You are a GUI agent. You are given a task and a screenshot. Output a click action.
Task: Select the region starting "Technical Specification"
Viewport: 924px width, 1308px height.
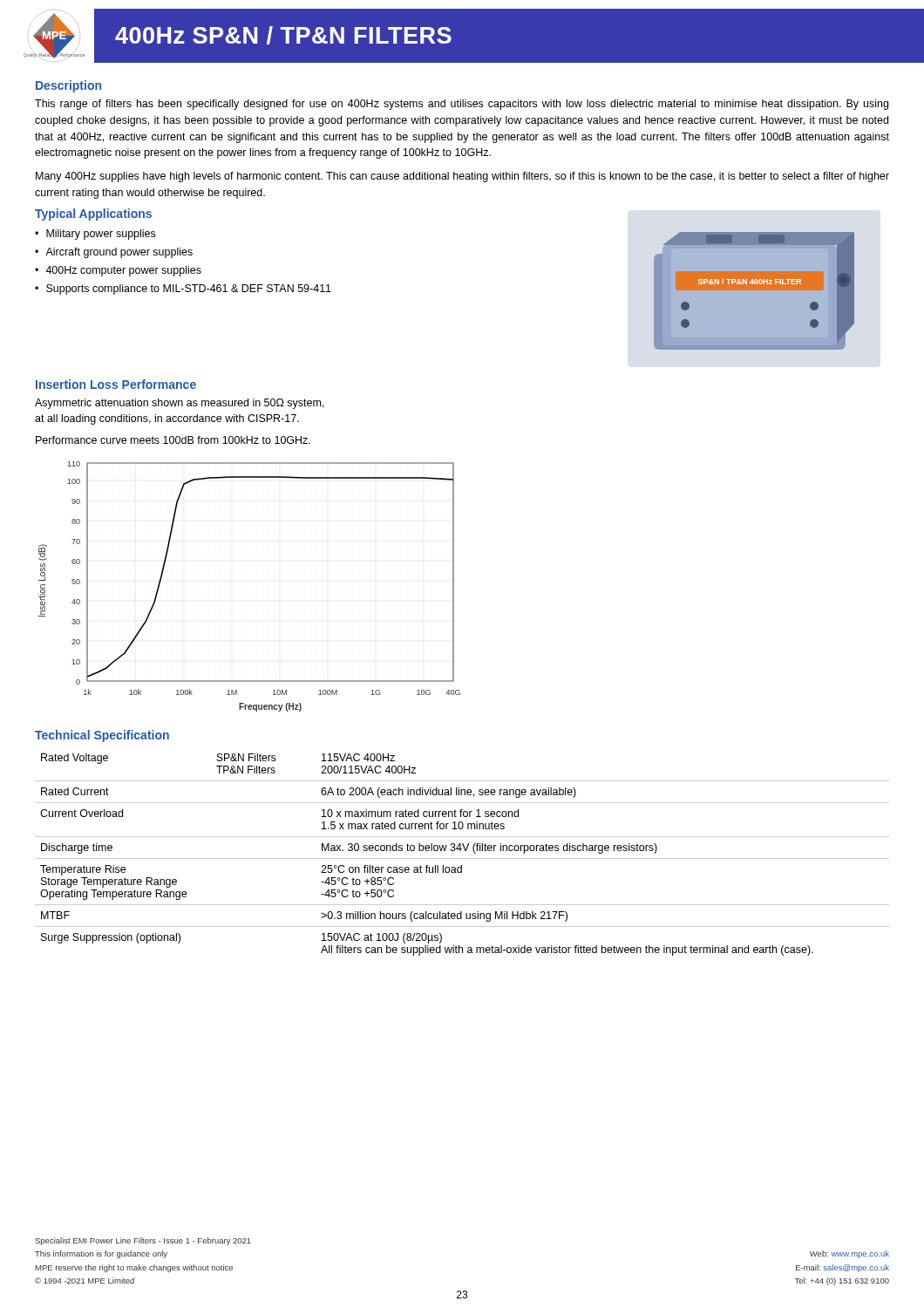click(102, 735)
